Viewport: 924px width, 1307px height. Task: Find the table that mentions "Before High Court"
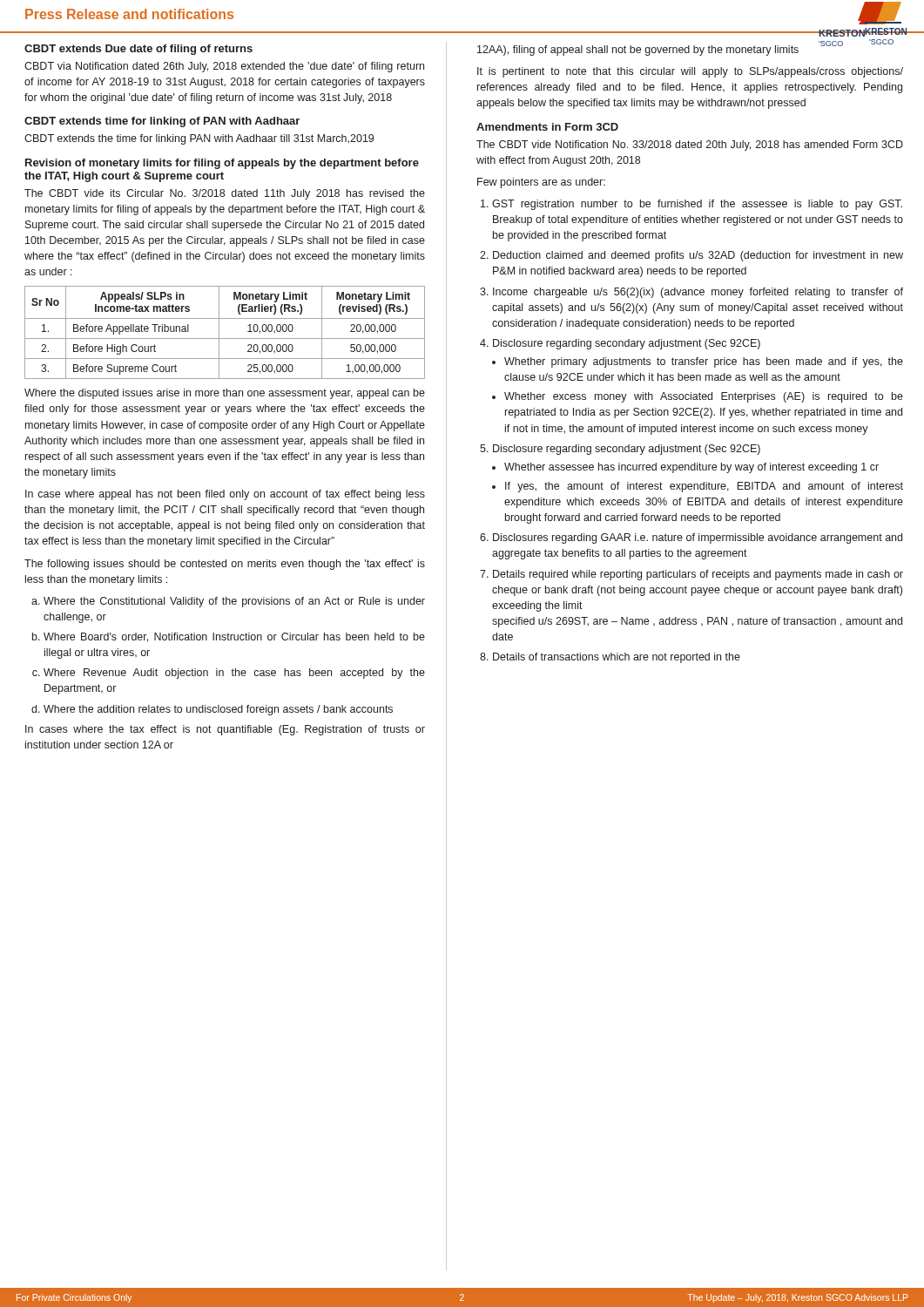(x=225, y=333)
